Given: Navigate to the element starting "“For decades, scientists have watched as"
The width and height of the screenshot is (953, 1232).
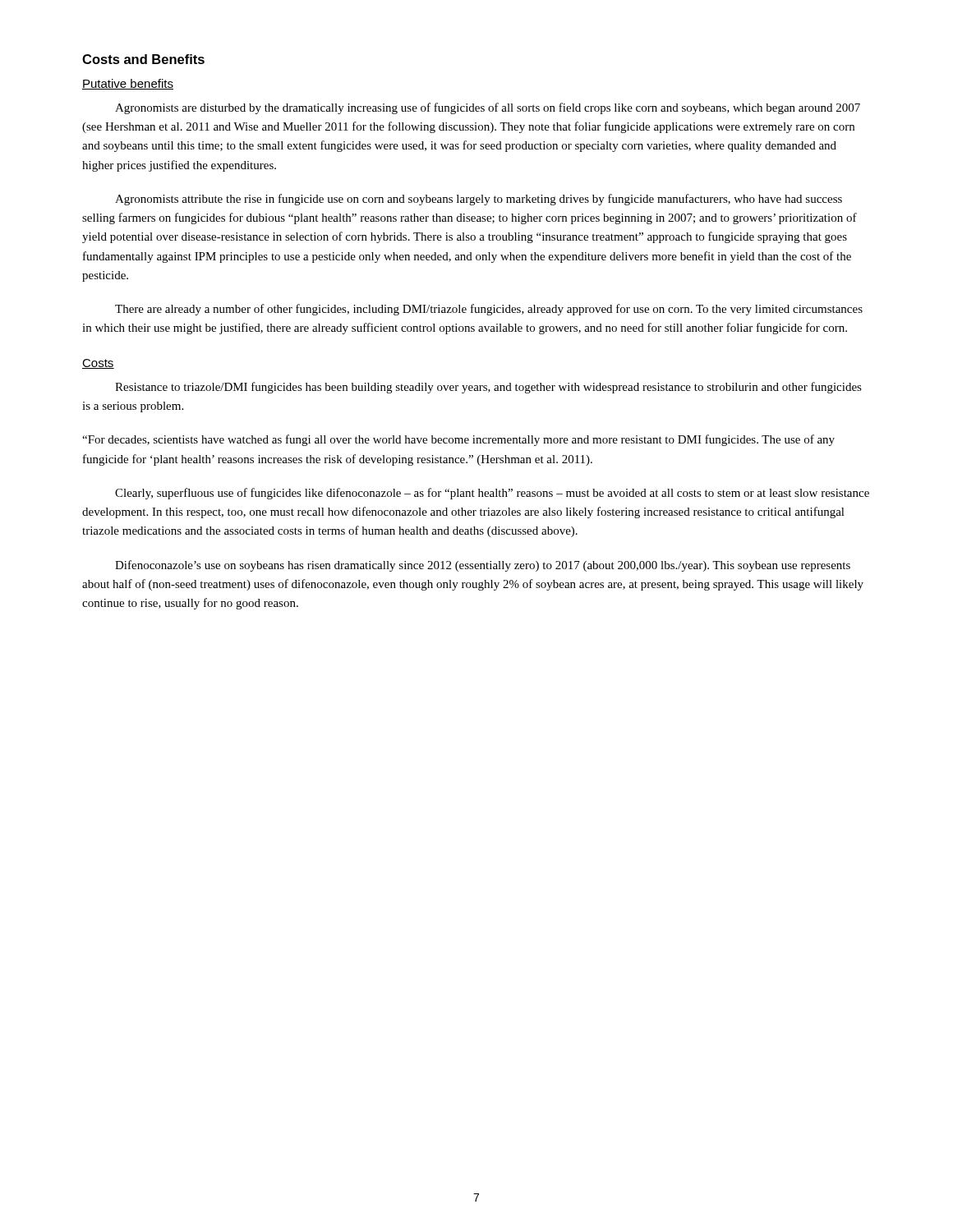Looking at the screenshot, I should pyautogui.click(x=458, y=449).
